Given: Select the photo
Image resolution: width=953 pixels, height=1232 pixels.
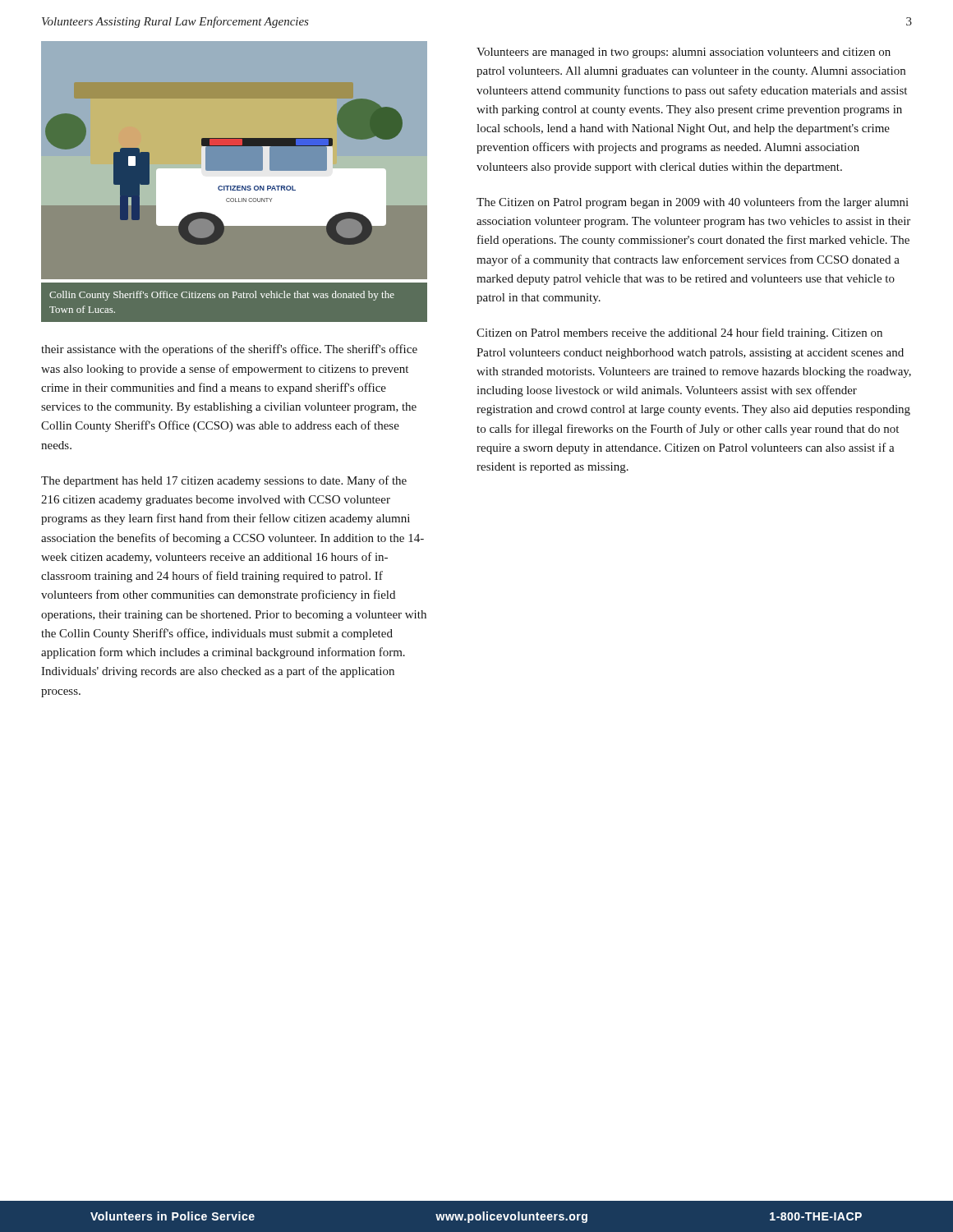Looking at the screenshot, I should pos(234,162).
